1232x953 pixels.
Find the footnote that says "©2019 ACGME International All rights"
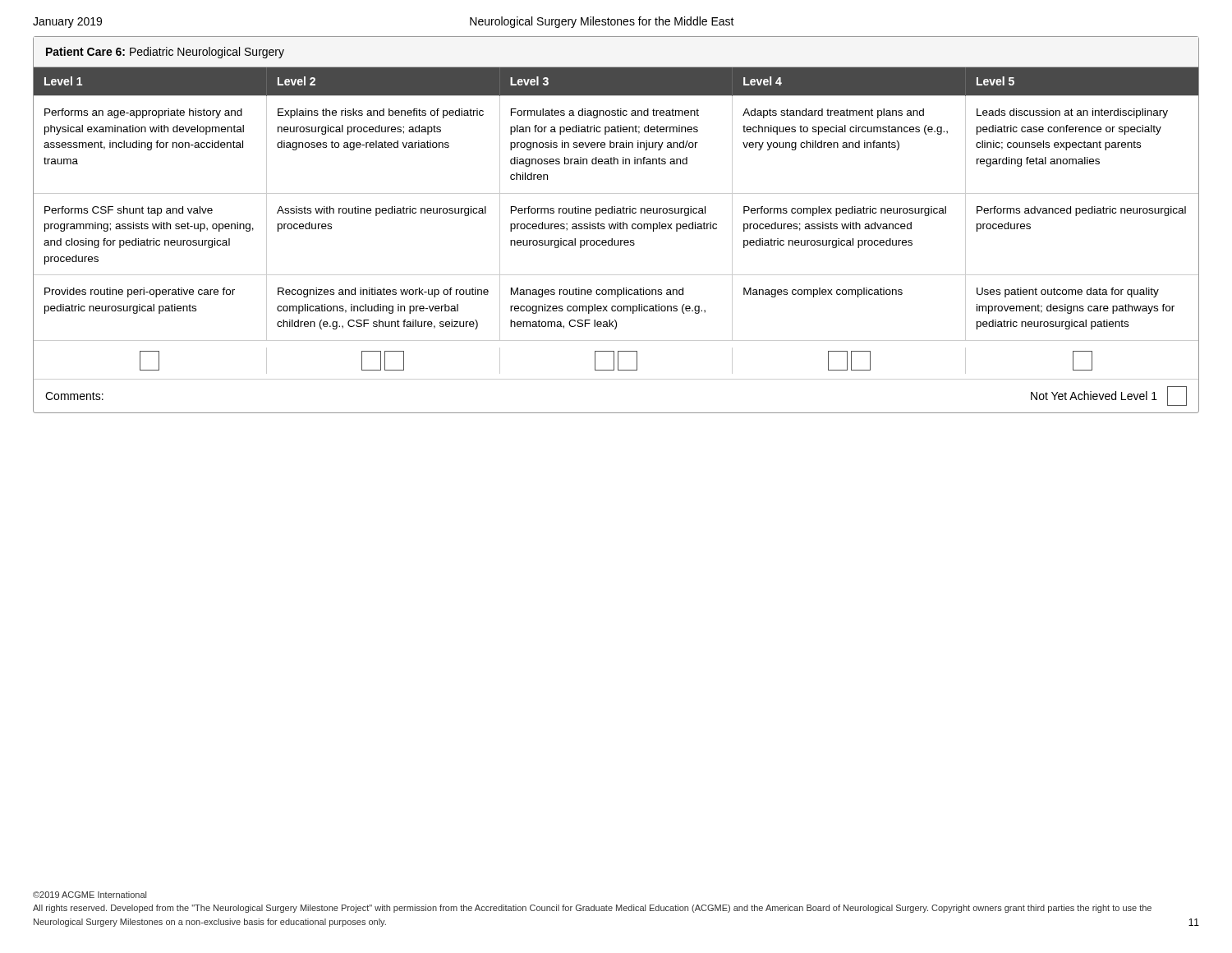pos(616,908)
